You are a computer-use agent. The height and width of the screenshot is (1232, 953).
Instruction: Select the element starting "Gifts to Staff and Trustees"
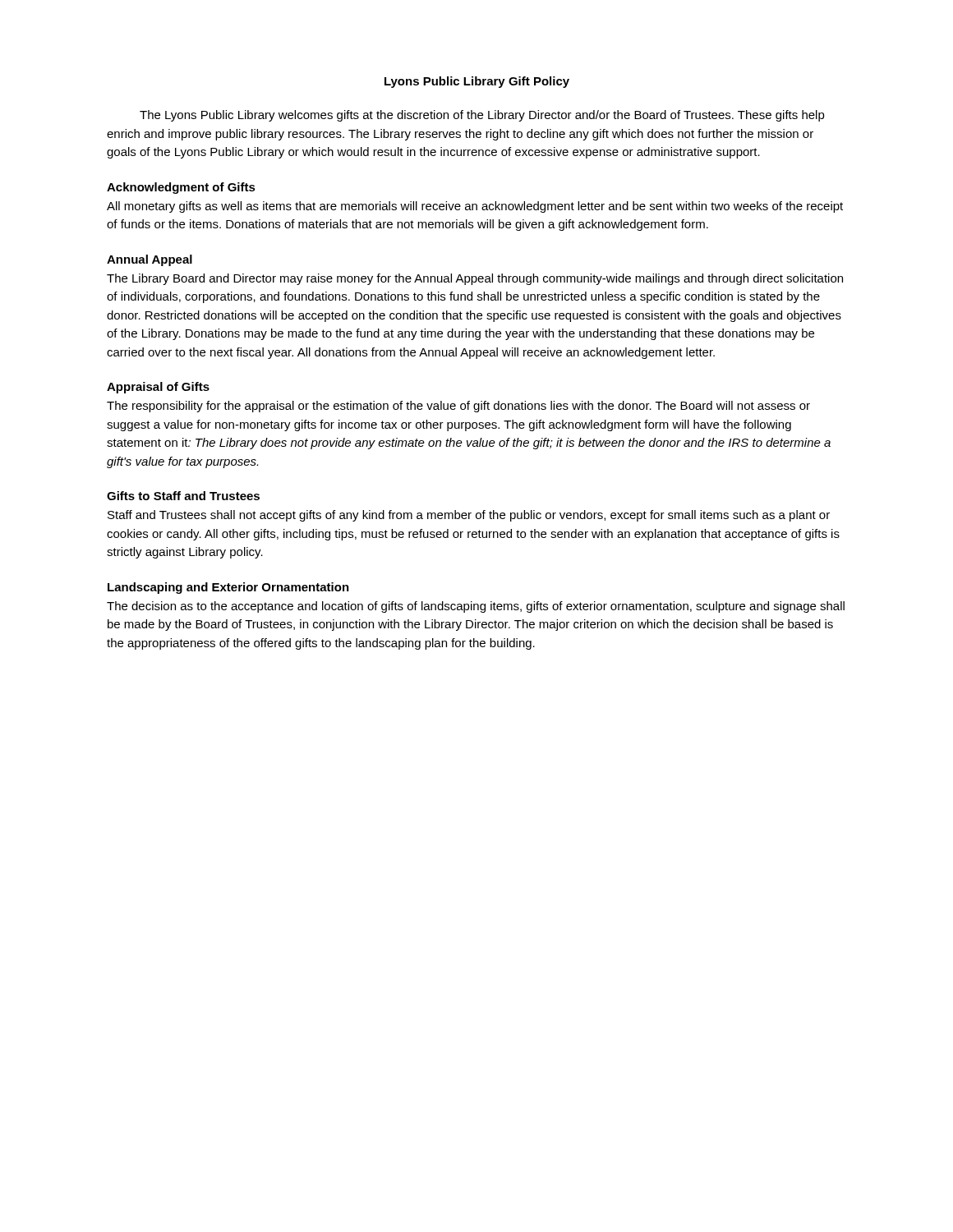coord(184,496)
